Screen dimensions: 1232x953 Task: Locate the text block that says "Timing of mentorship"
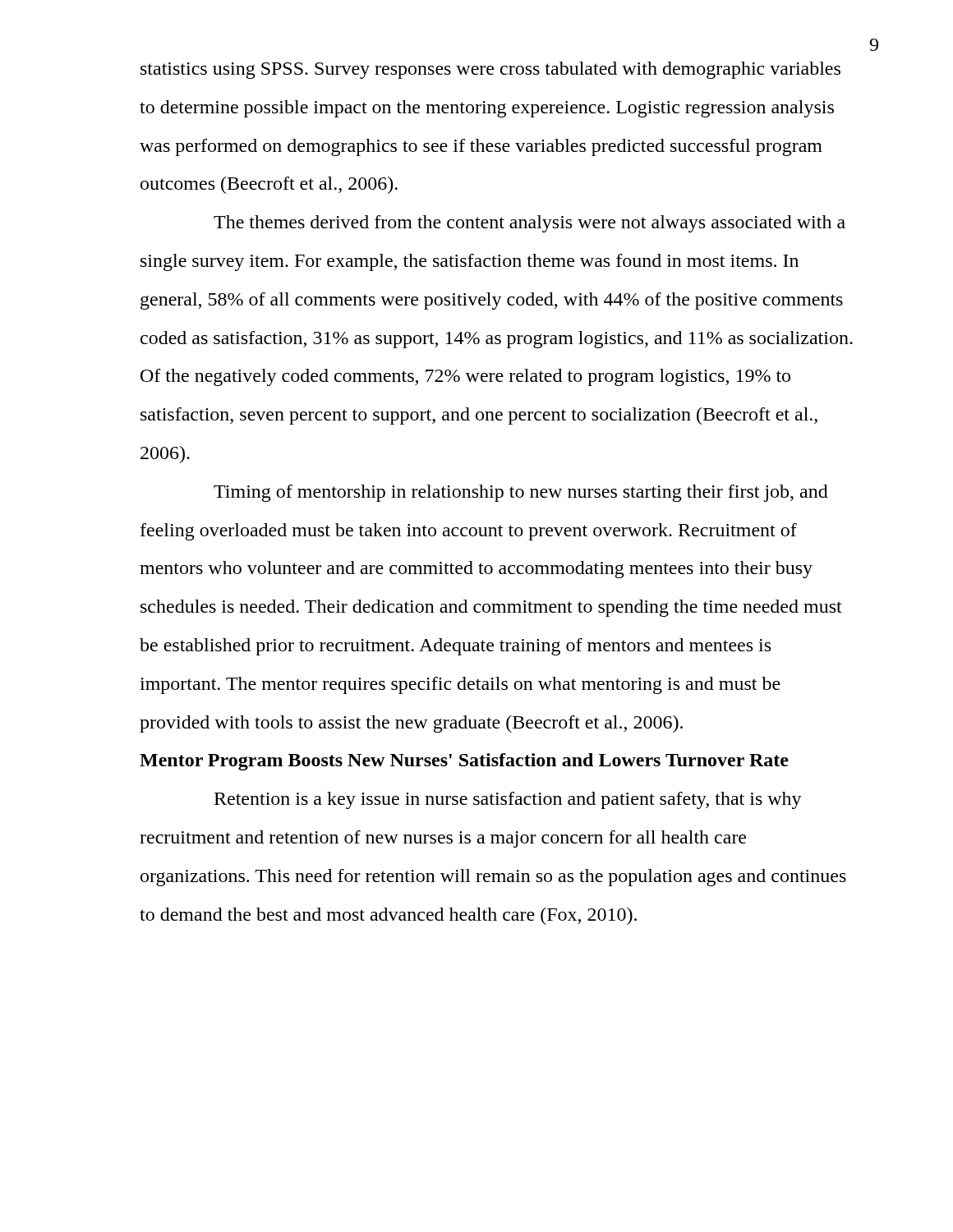click(491, 606)
